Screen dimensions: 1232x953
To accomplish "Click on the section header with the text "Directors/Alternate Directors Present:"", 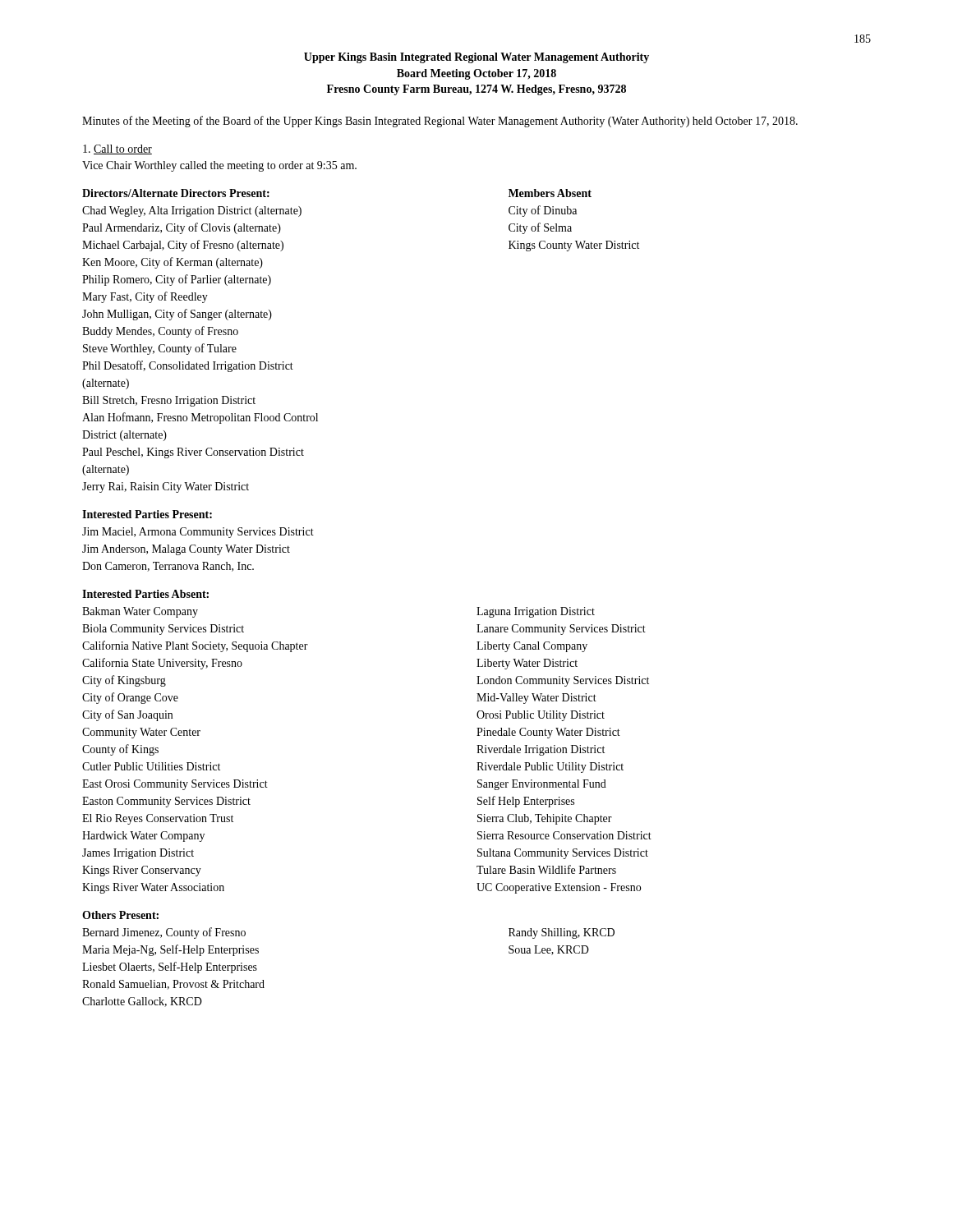I will (176, 193).
